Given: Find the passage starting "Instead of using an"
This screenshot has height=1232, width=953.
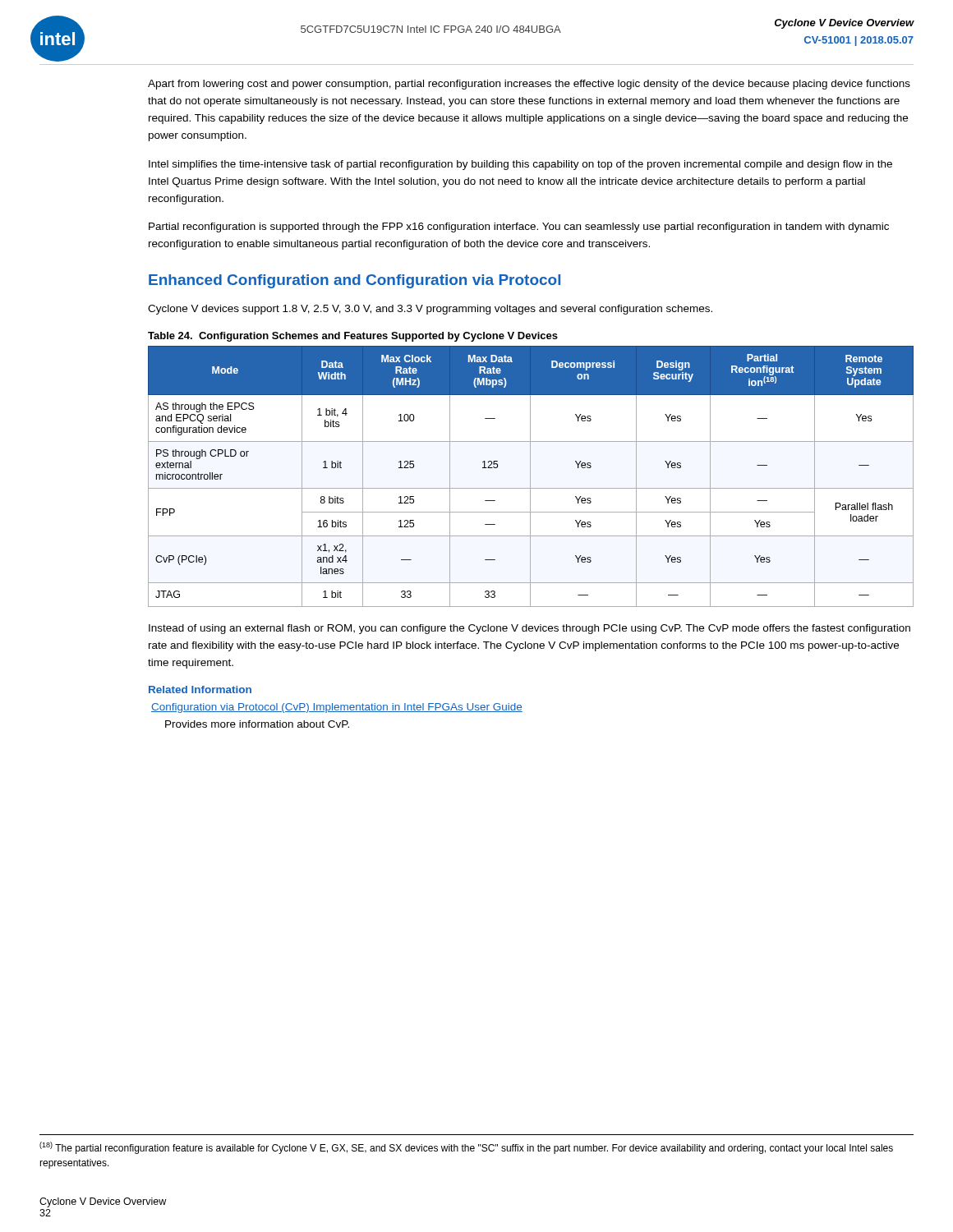Looking at the screenshot, I should click(x=529, y=645).
